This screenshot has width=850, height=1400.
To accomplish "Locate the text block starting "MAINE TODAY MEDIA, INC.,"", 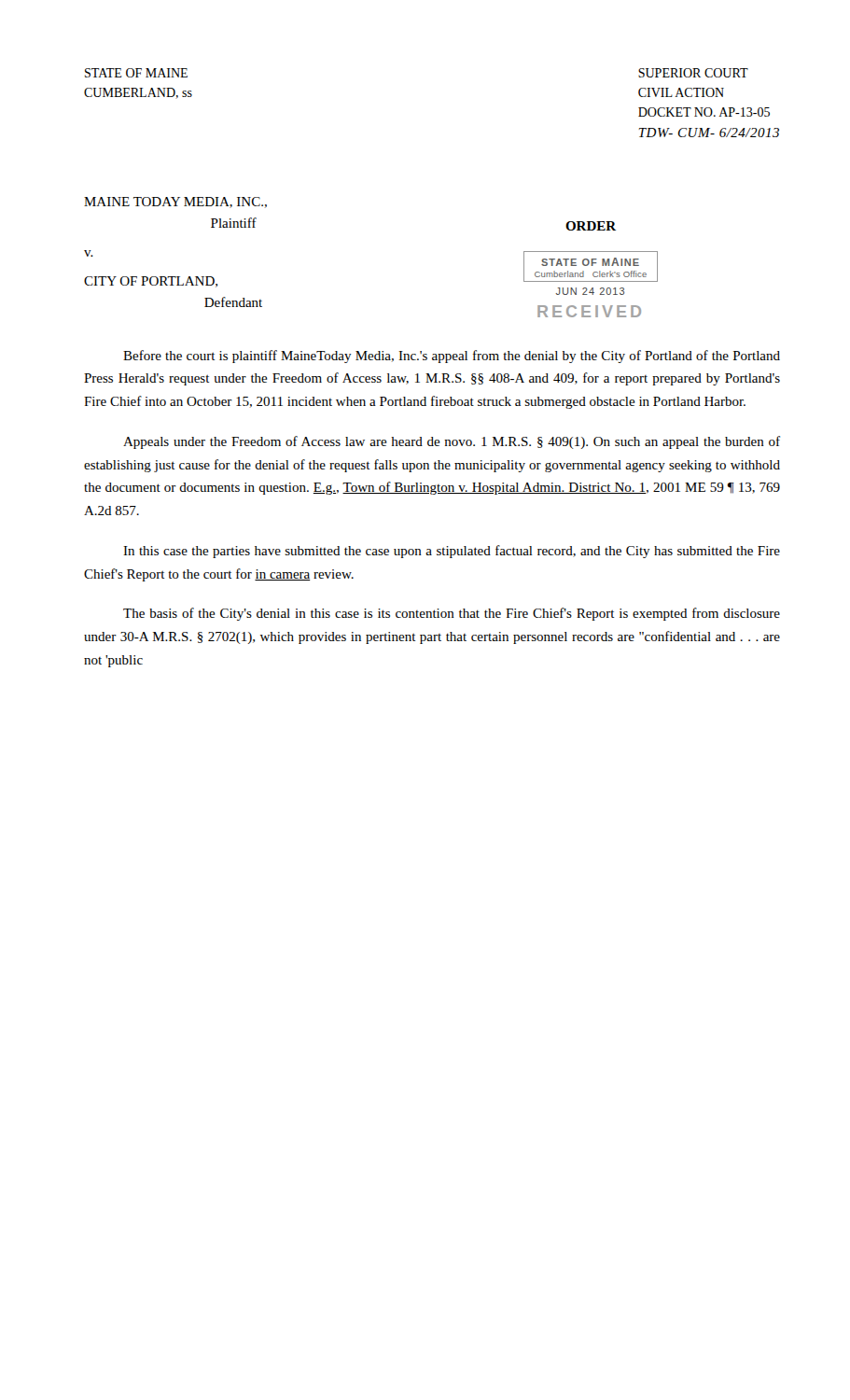I will [176, 201].
